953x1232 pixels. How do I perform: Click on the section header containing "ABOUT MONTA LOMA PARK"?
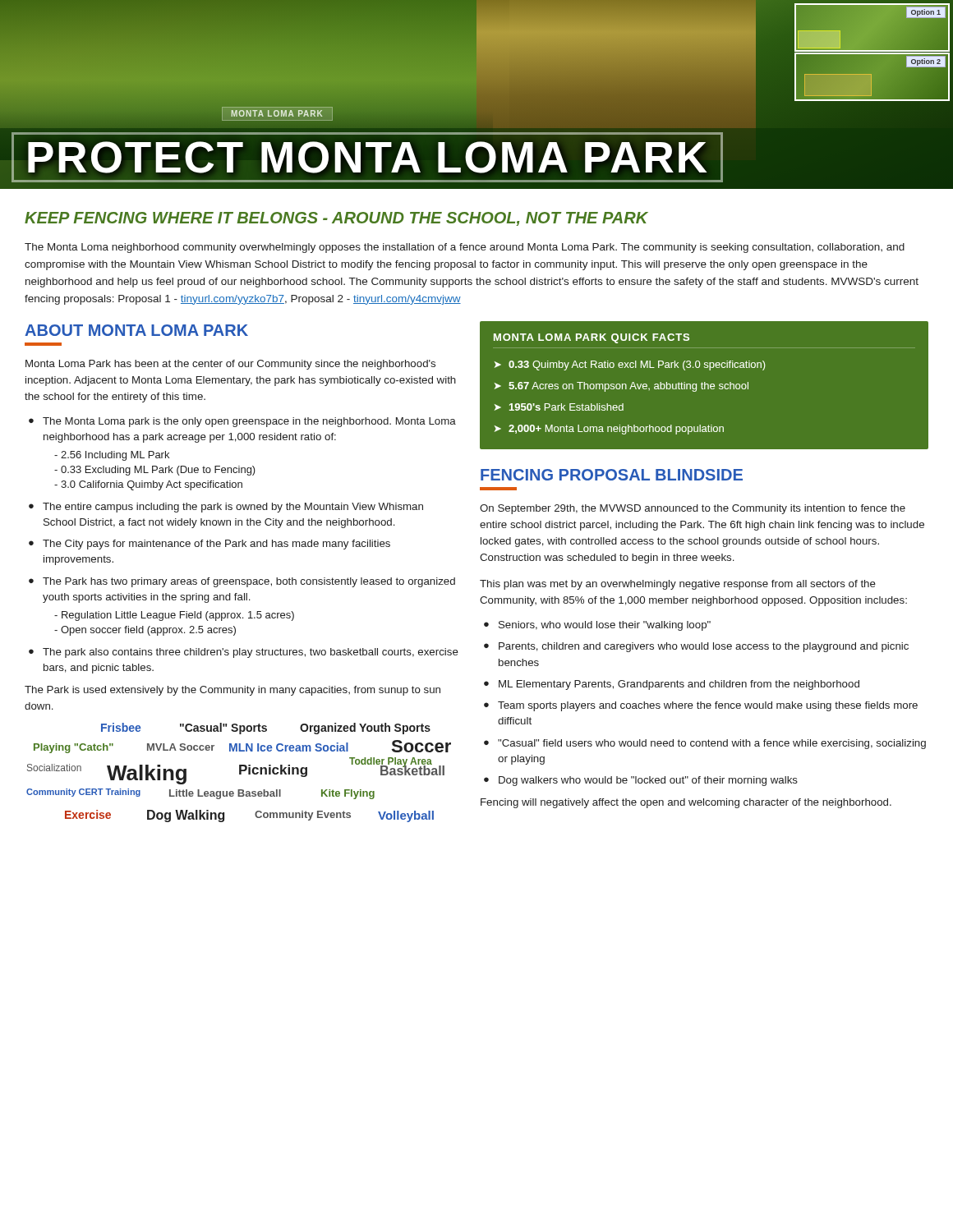tap(136, 330)
